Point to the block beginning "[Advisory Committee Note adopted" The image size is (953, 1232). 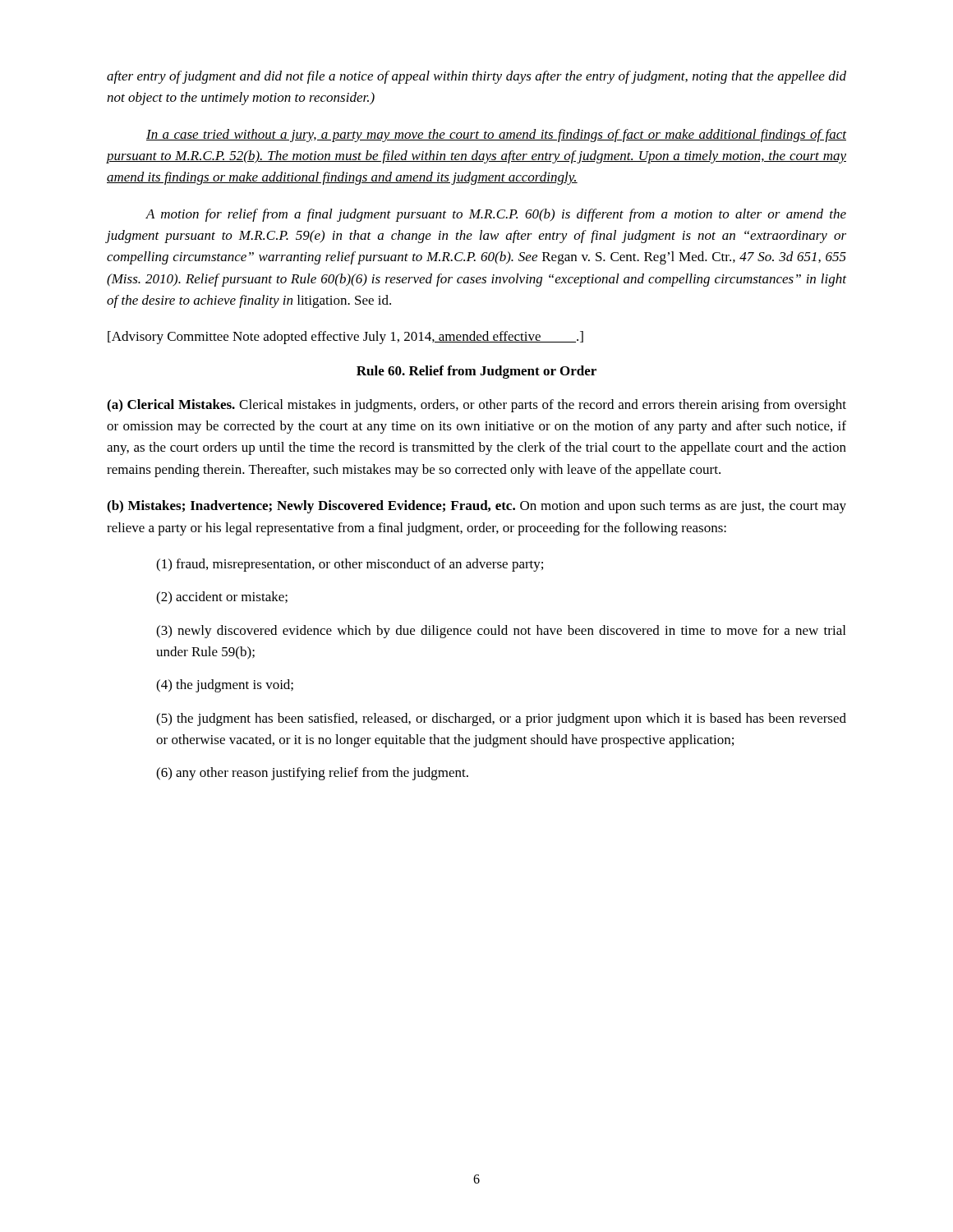(345, 337)
